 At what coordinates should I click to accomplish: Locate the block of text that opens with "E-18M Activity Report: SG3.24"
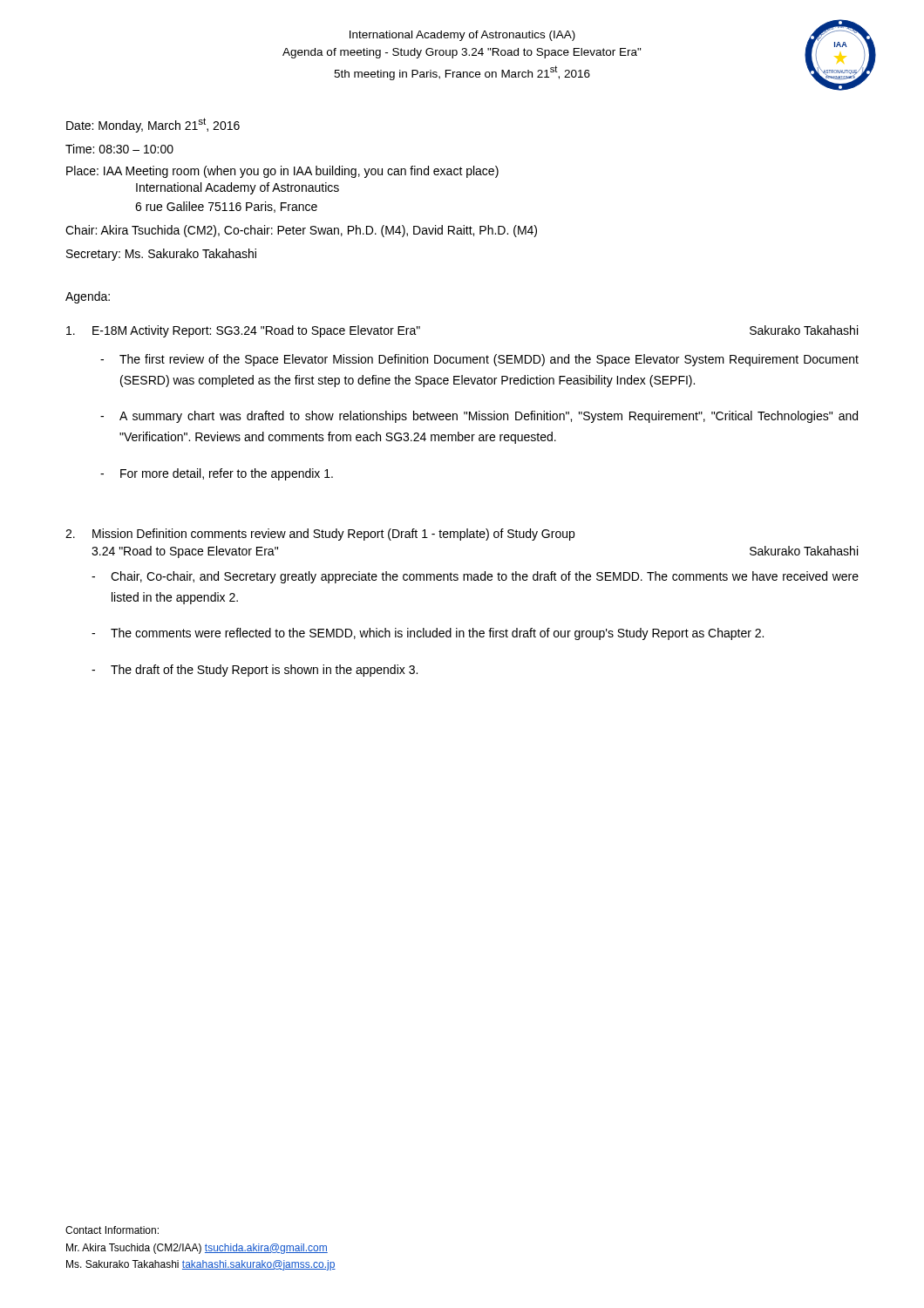pos(462,411)
